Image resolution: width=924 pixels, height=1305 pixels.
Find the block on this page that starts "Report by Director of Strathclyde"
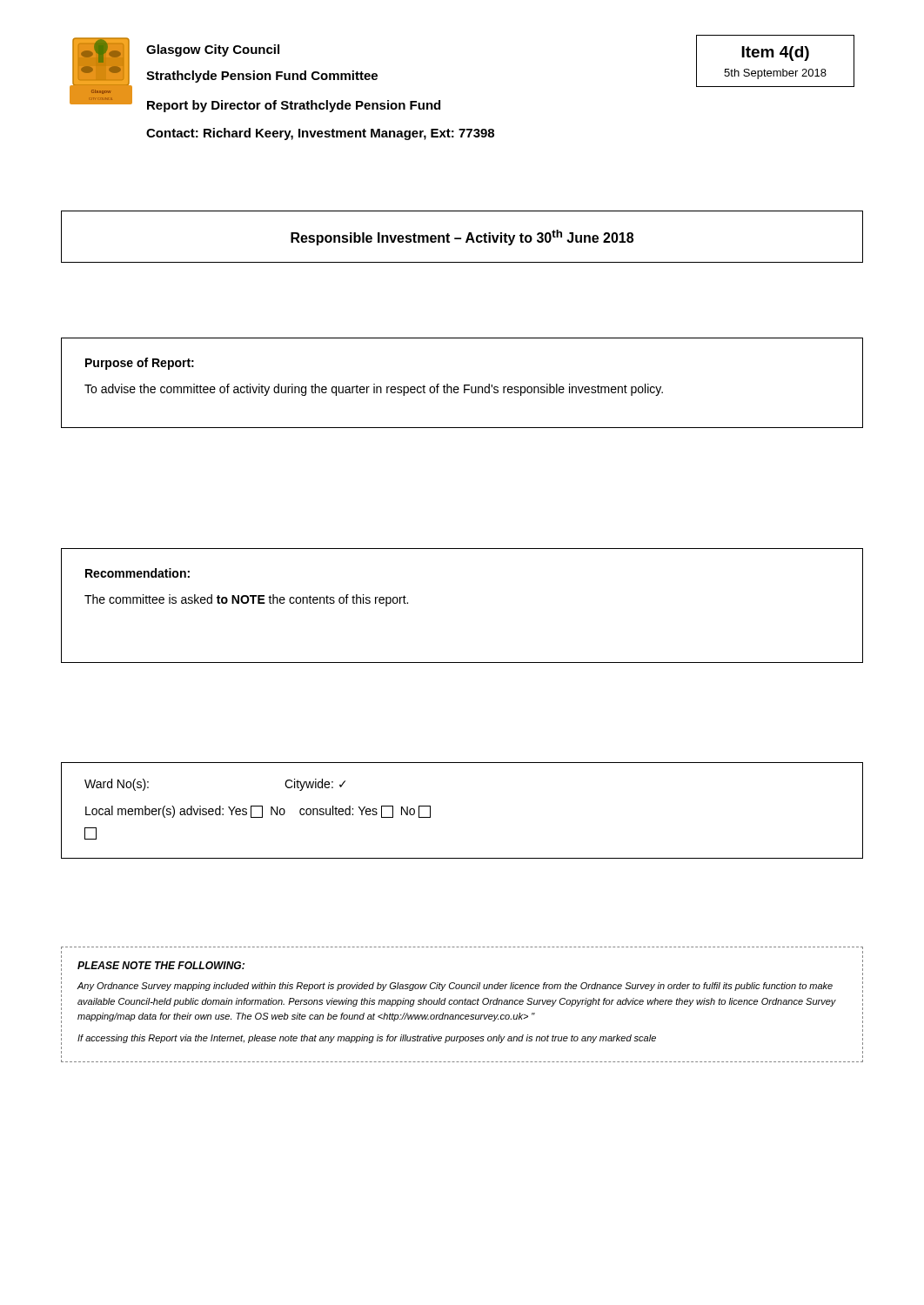[294, 105]
